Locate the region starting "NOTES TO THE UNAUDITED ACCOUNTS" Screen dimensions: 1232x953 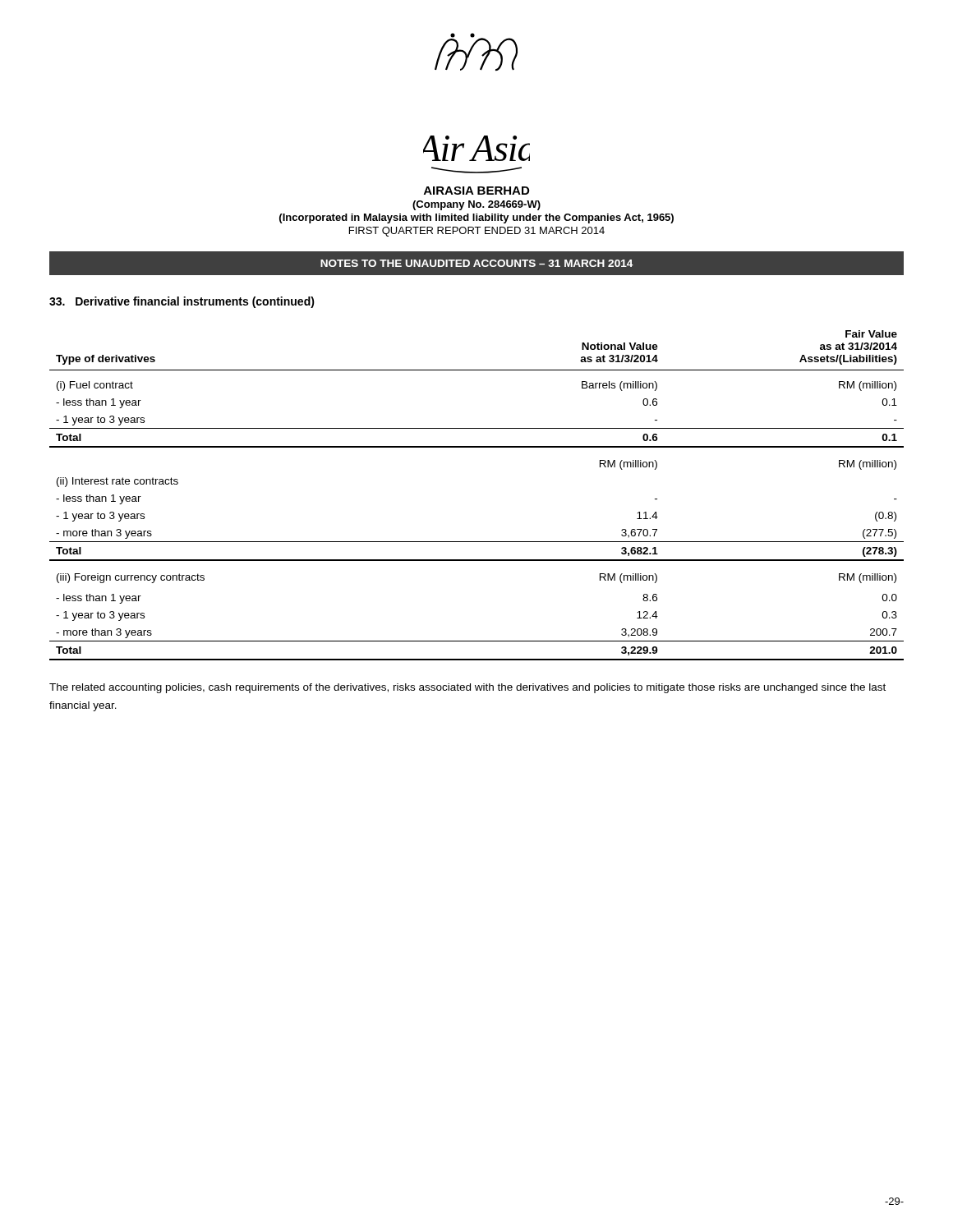476,263
